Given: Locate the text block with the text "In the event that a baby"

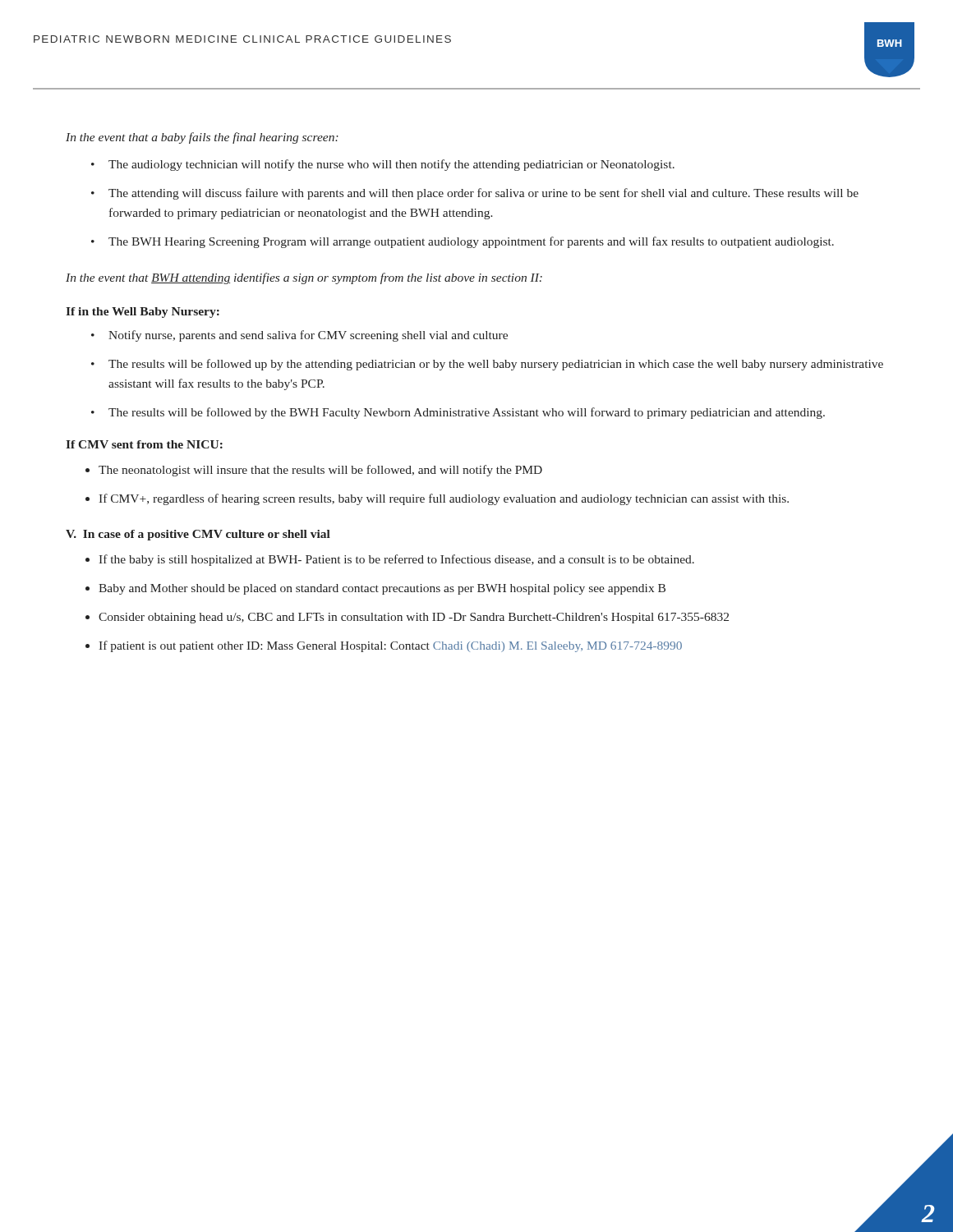Looking at the screenshot, I should (x=202, y=137).
